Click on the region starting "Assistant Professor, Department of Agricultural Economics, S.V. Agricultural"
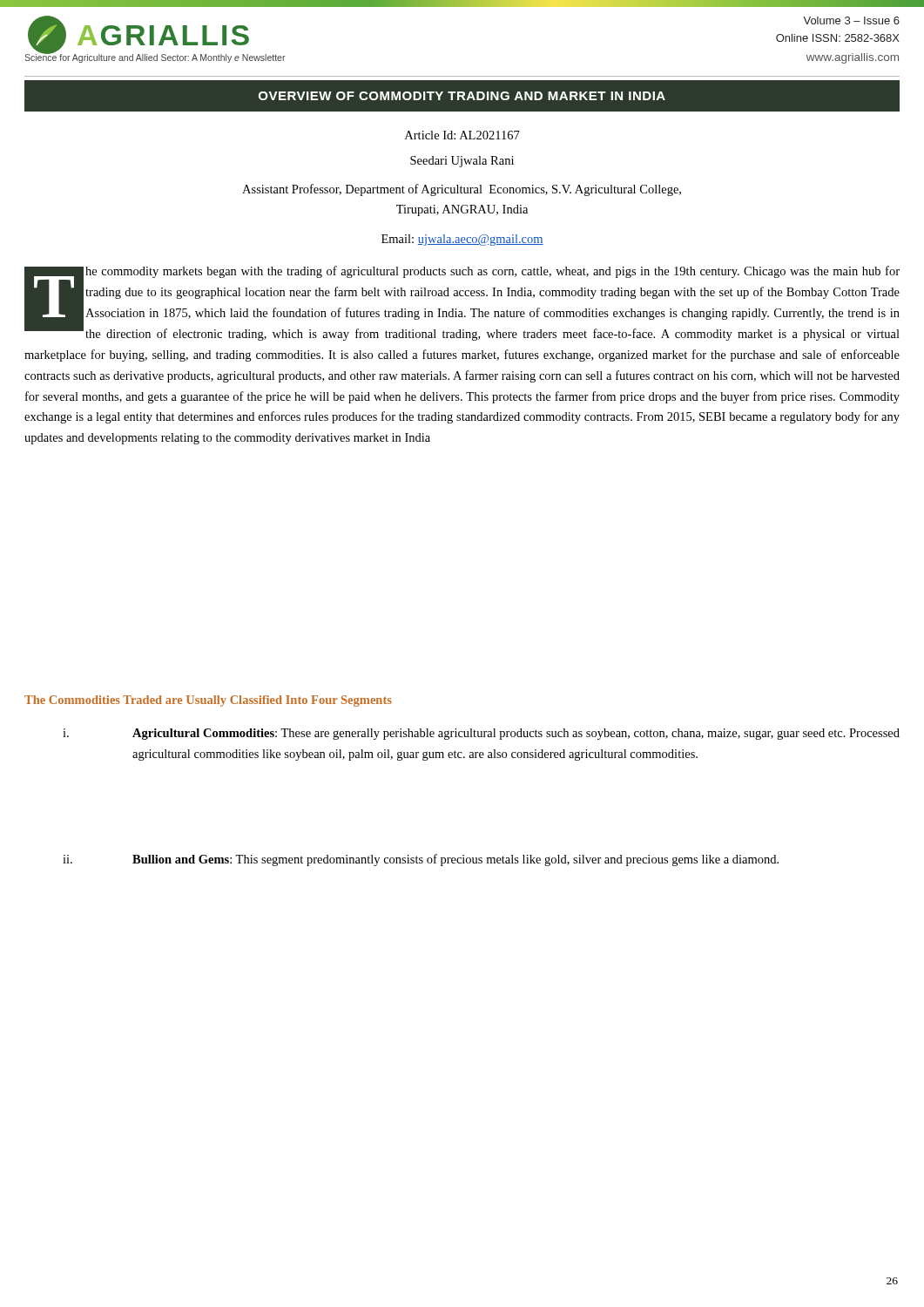 click(x=462, y=199)
